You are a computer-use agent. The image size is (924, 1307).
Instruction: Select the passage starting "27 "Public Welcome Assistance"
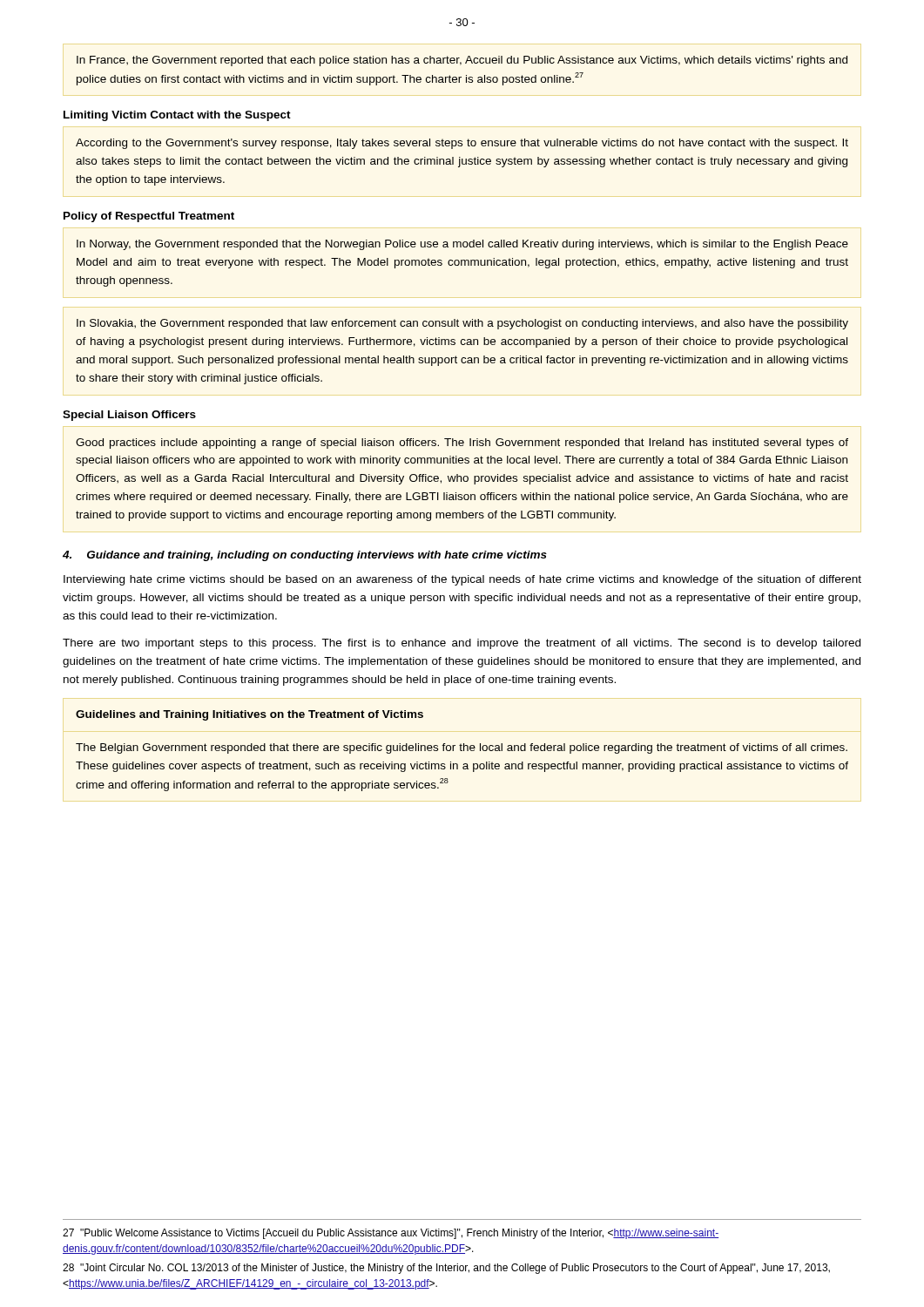[x=391, y=1241]
